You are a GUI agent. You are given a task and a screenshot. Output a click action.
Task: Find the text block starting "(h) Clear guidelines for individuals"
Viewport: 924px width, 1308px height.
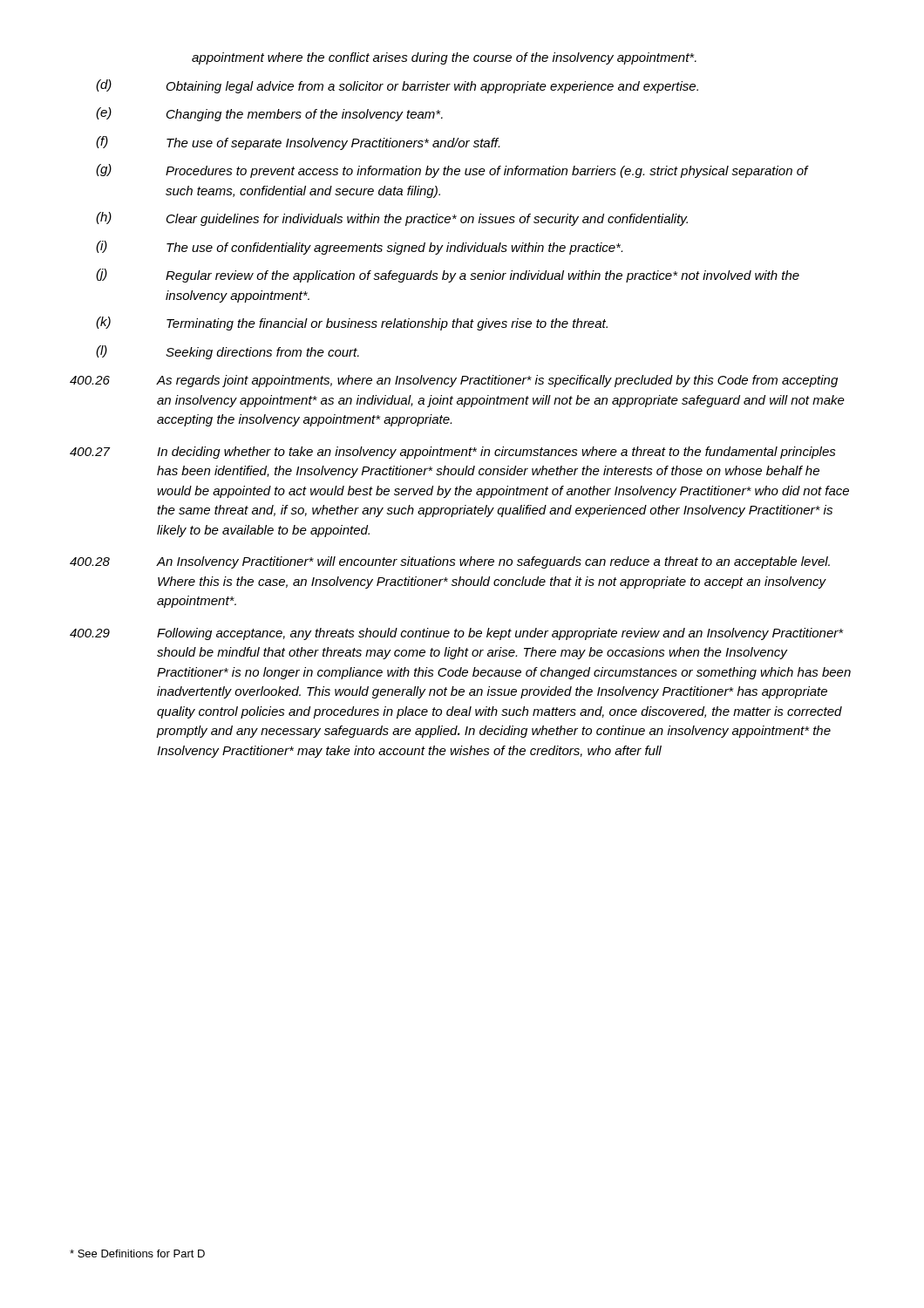point(462,219)
